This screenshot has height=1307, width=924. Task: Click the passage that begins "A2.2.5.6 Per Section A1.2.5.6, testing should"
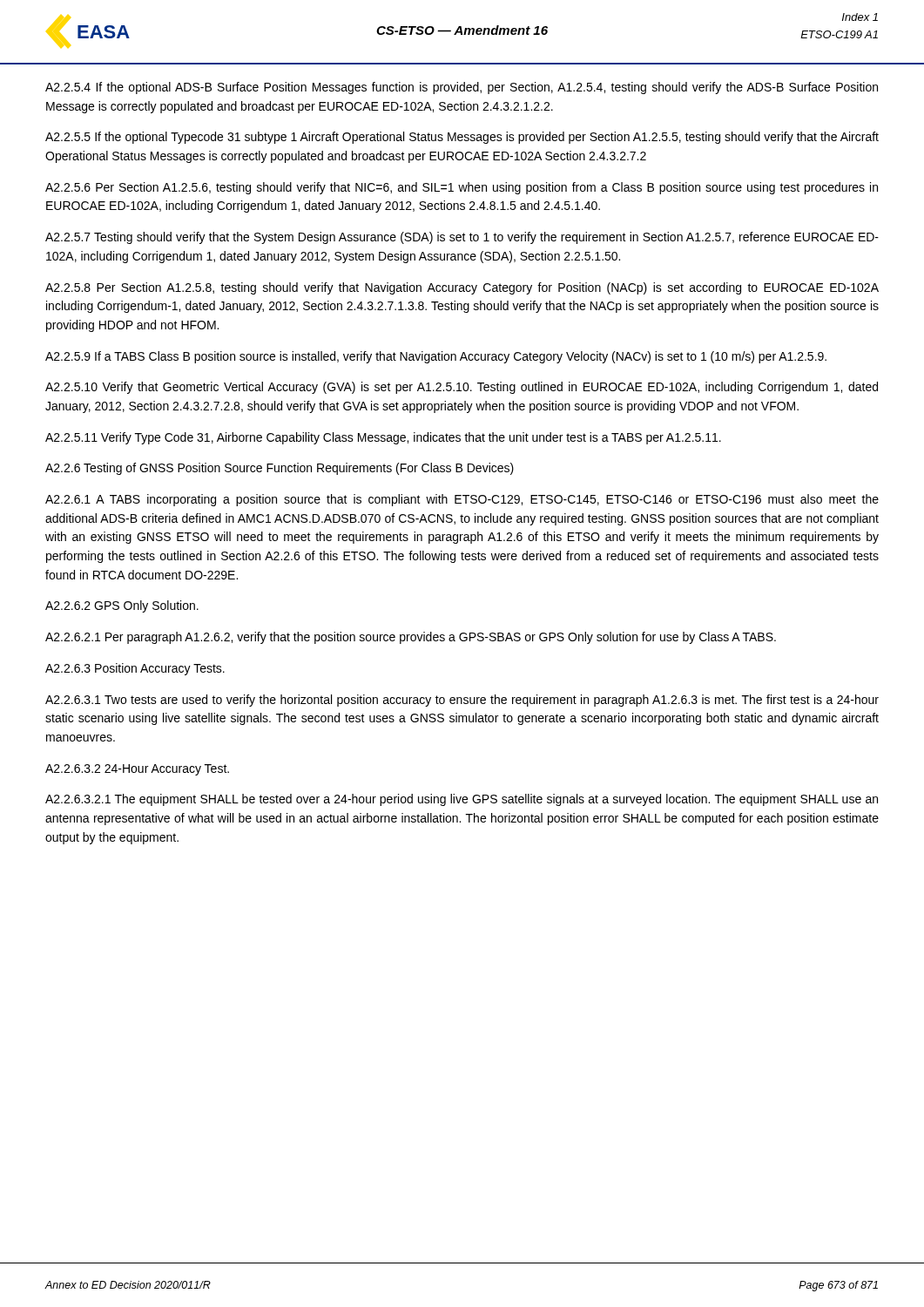point(462,197)
